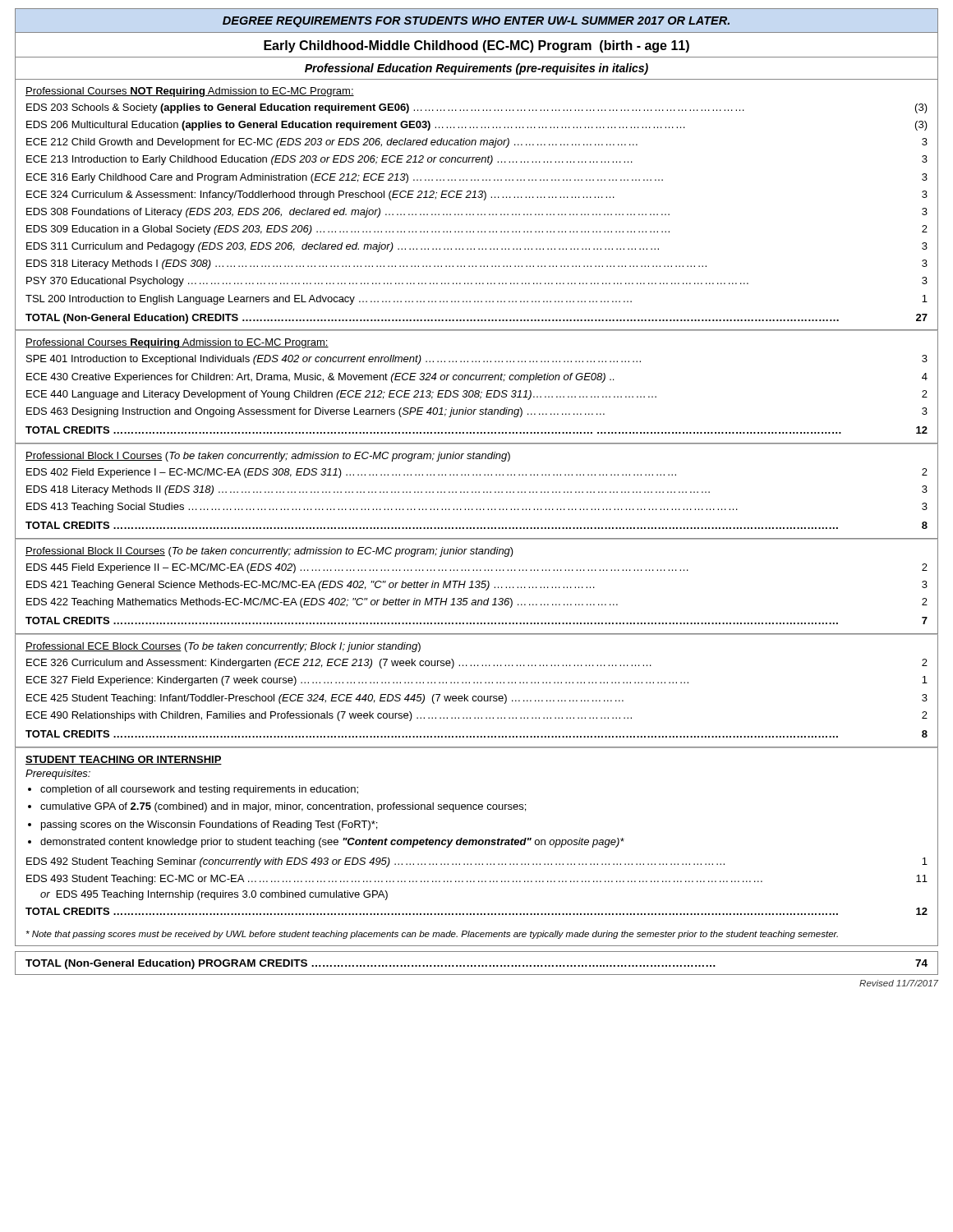Screen dimensions: 1232x953
Task: Click on the table containing "Professional Courses NOT Requiring Admission"
Action: click(476, 205)
